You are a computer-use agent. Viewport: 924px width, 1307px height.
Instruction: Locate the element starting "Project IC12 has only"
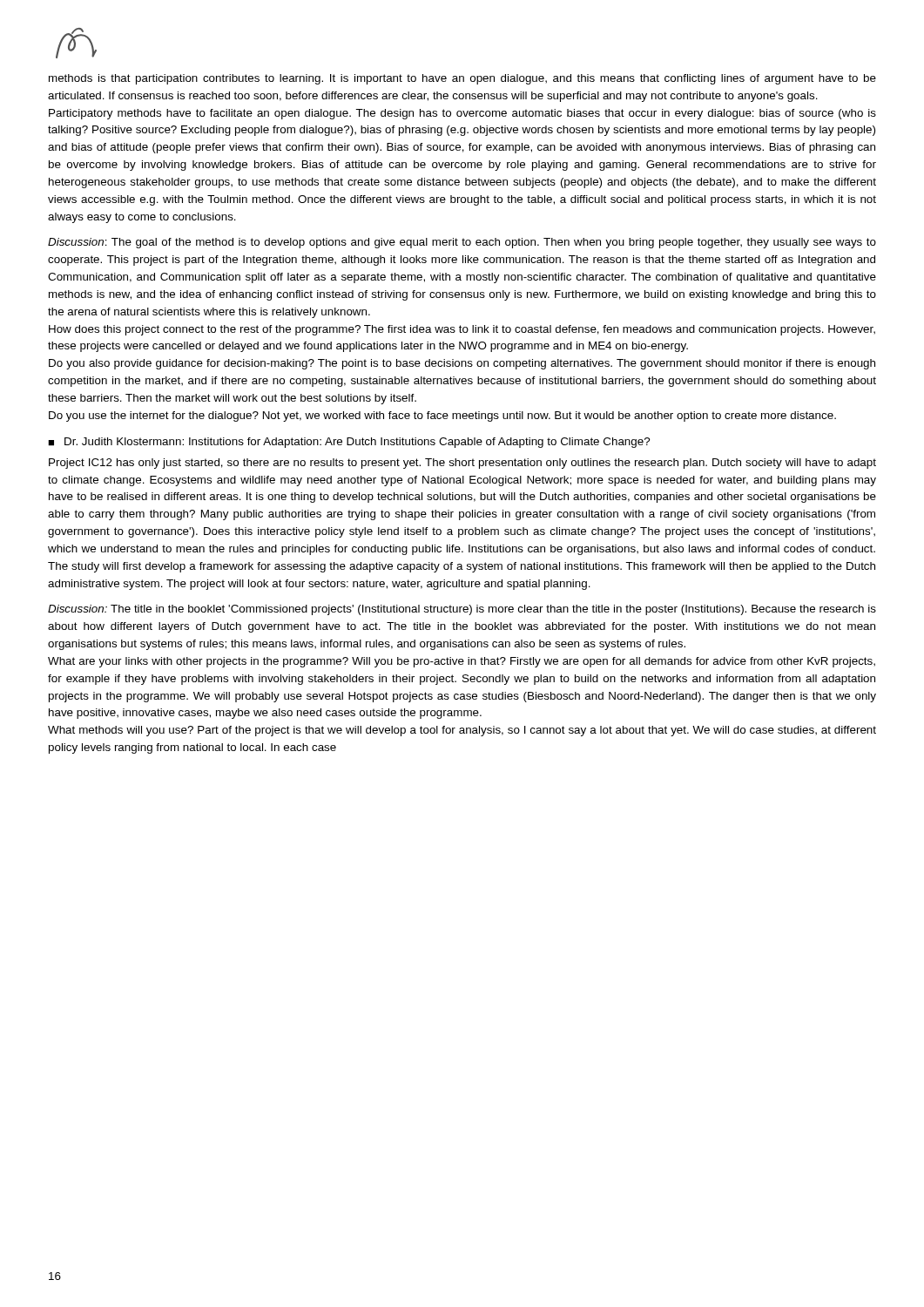coord(462,523)
